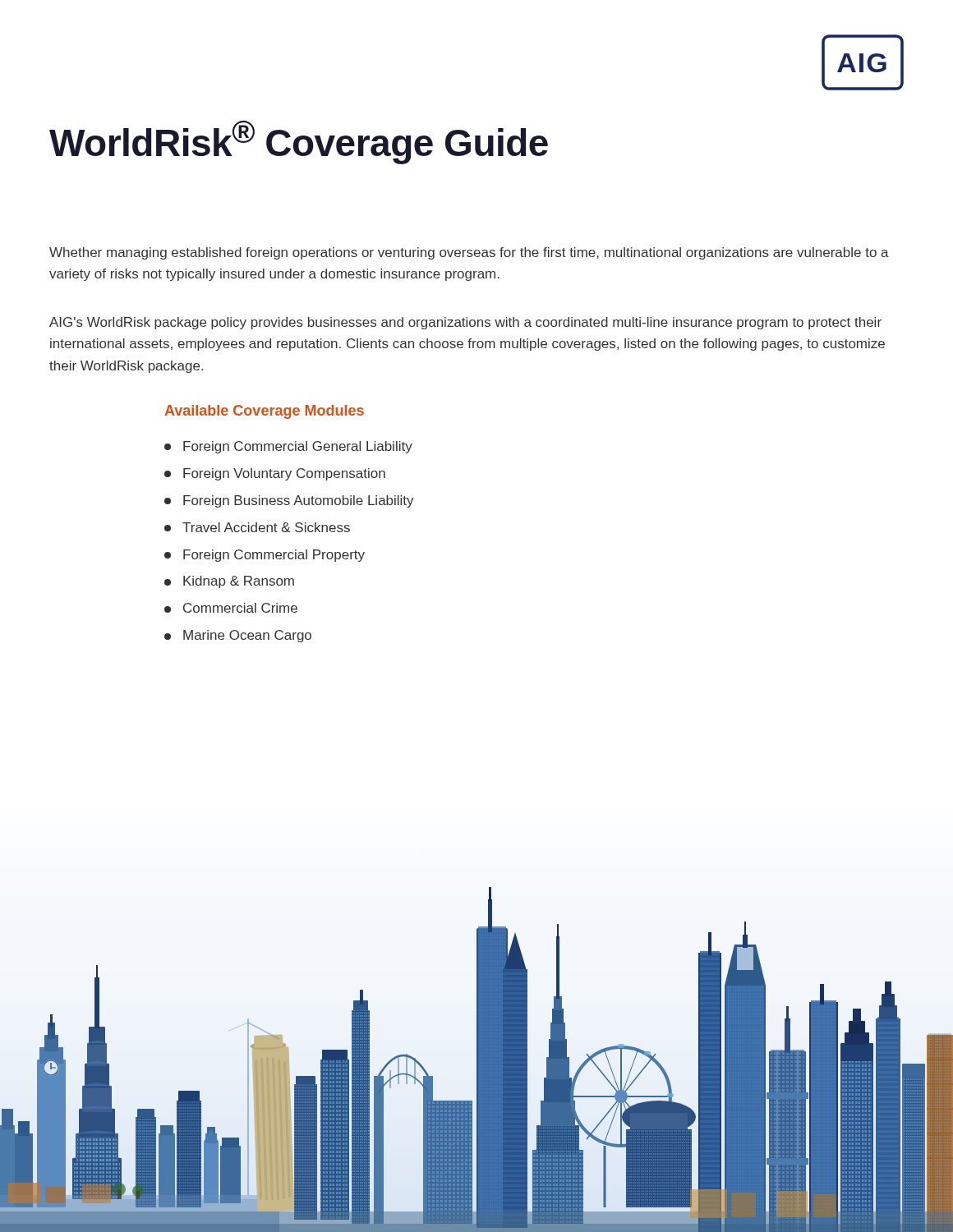Screen dimensions: 1232x953
Task: Locate the logo
Action: pyautogui.click(x=863, y=63)
